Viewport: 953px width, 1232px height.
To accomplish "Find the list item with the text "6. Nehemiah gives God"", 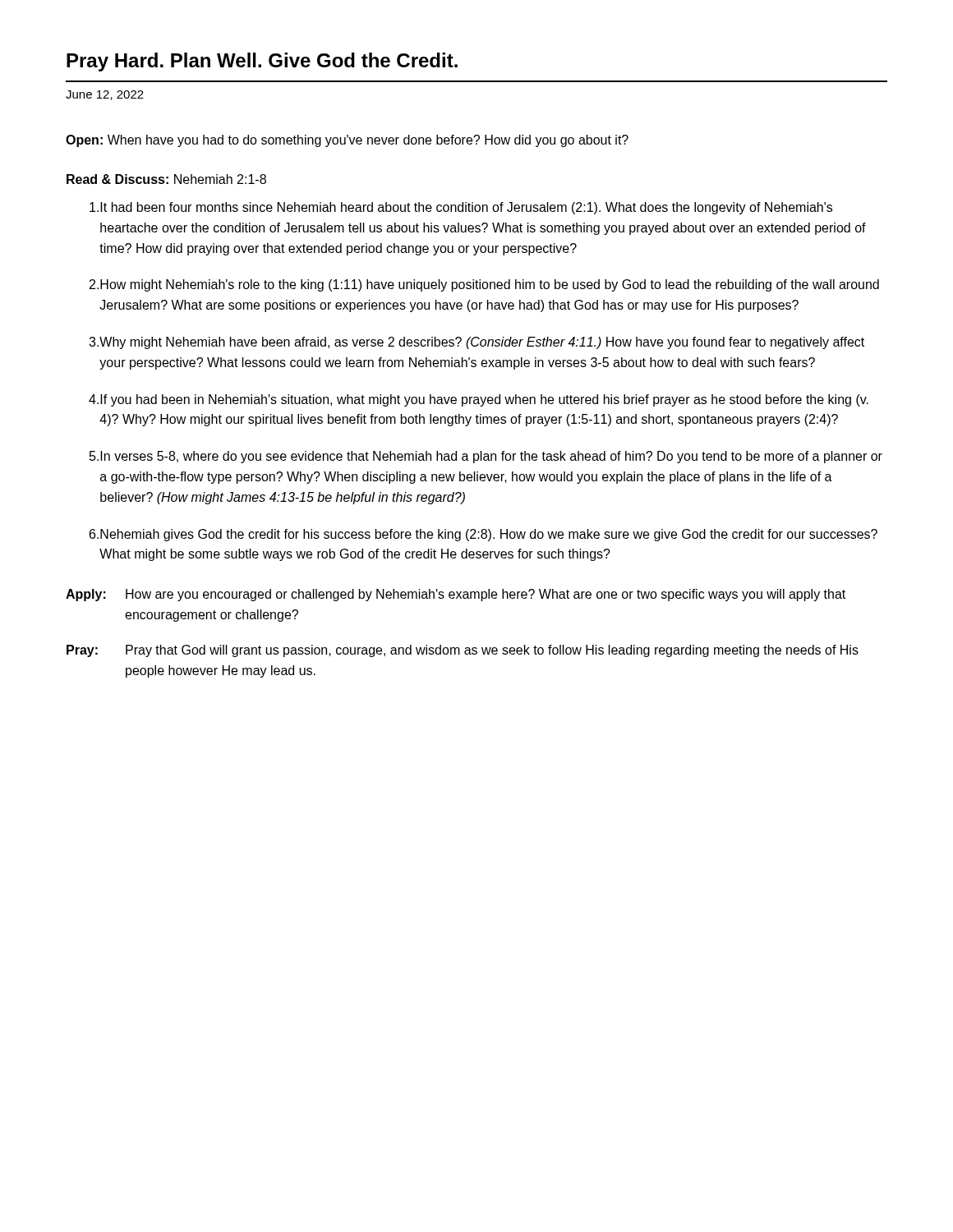I will coord(476,545).
